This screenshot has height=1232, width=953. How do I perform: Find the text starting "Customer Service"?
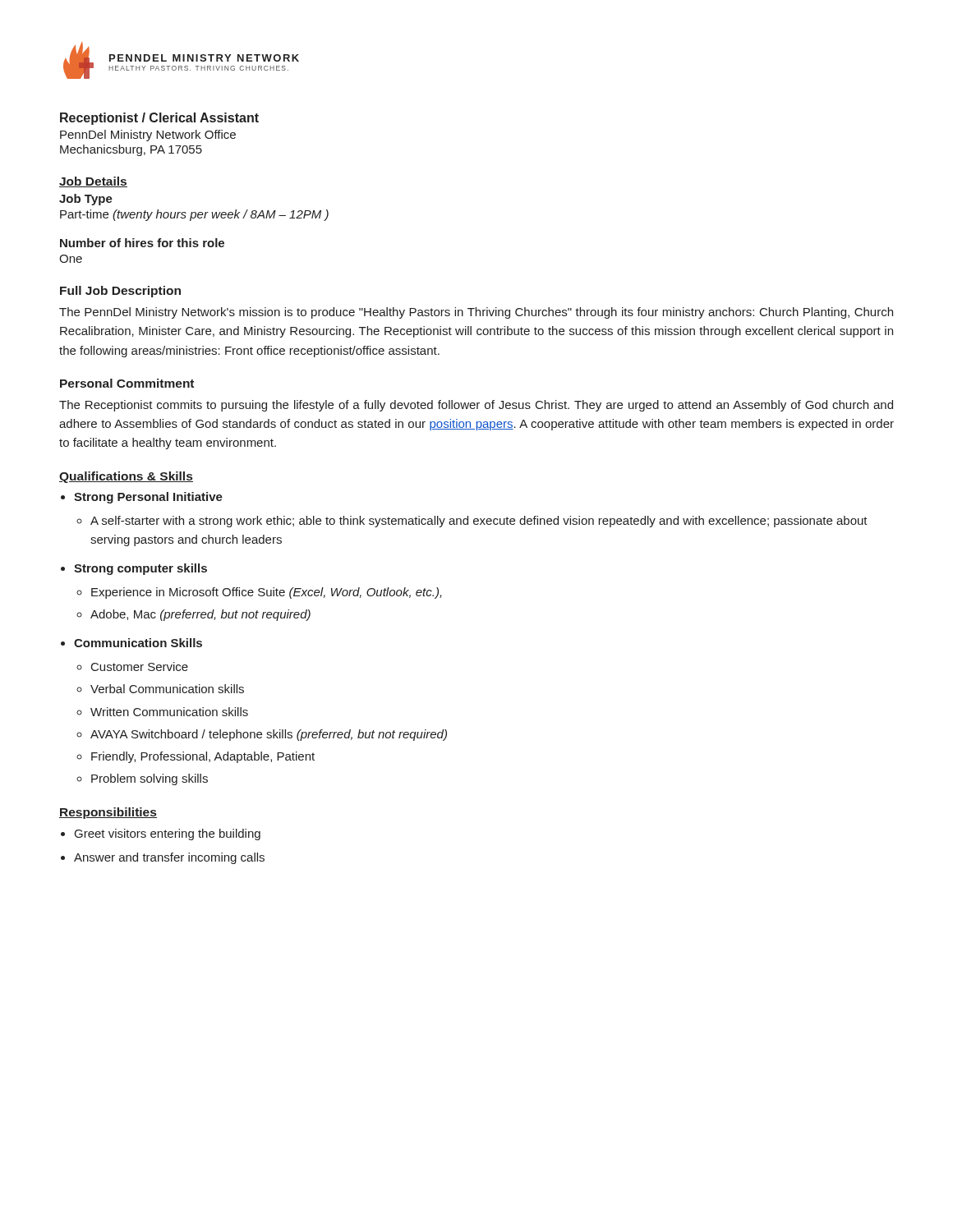(x=139, y=667)
